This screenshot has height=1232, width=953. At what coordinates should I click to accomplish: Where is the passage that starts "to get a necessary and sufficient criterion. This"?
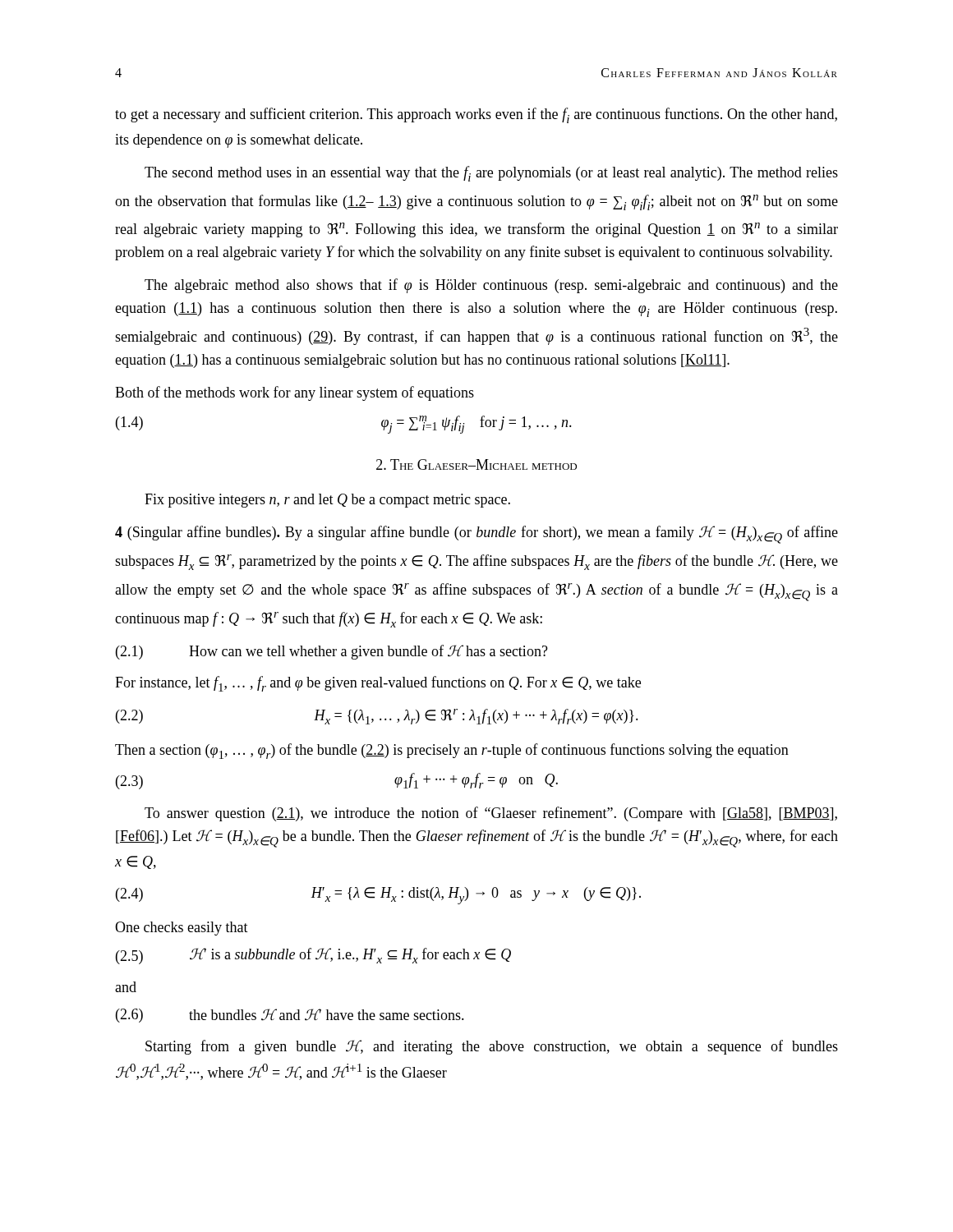pyautogui.click(x=476, y=128)
